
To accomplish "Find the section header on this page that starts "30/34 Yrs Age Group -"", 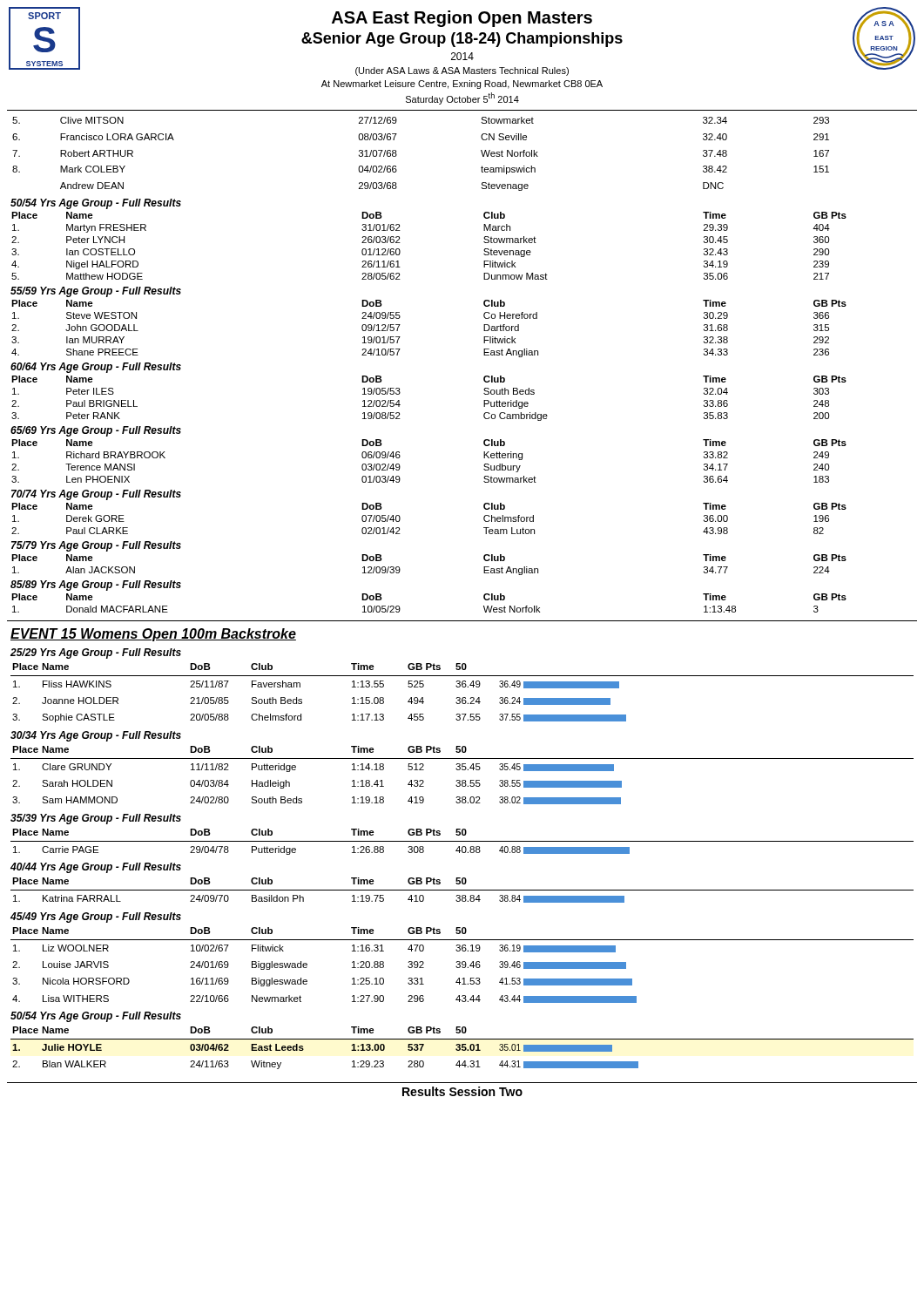I will coord(96,735).
